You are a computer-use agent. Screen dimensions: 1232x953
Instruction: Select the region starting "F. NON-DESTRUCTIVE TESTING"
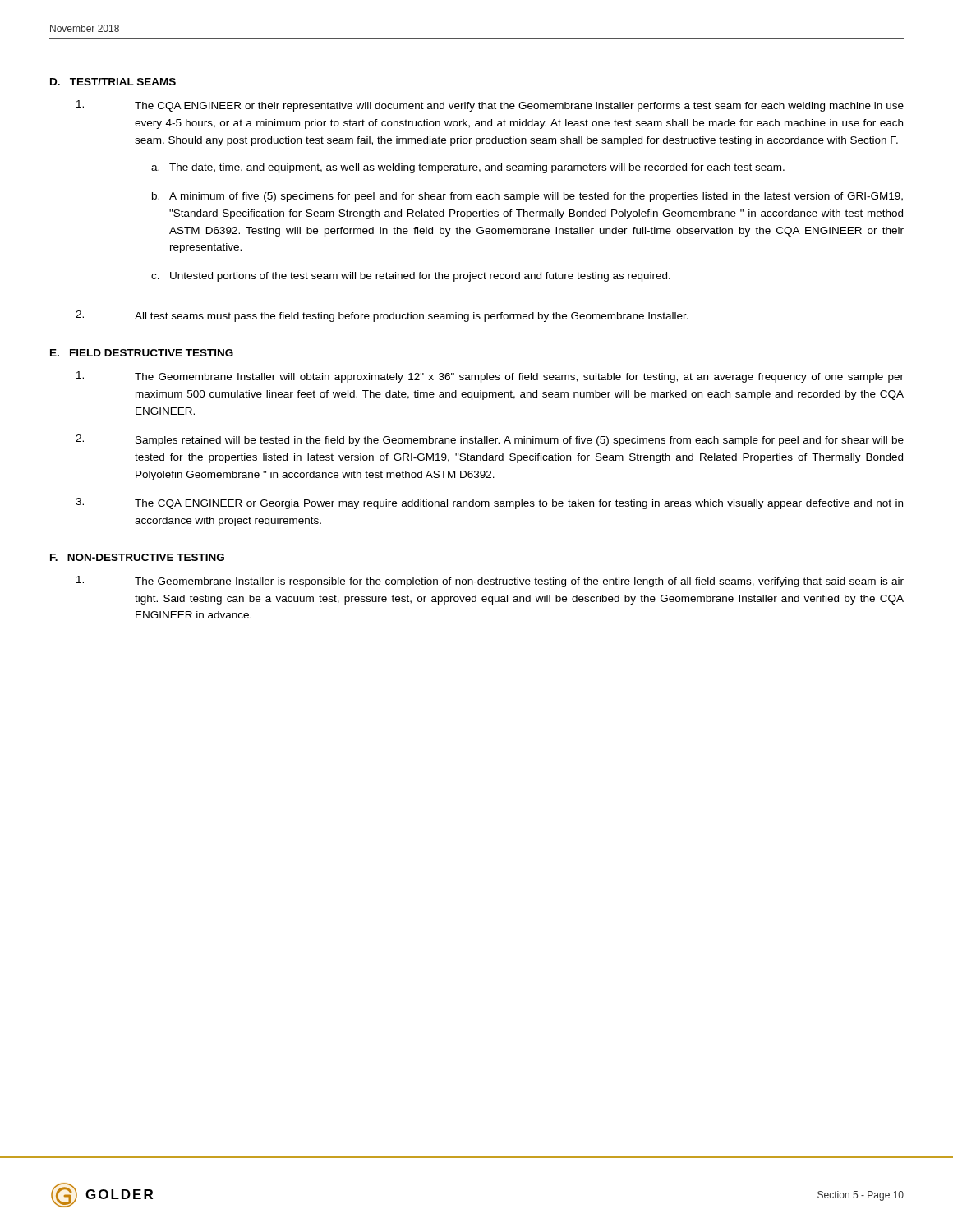137,557
